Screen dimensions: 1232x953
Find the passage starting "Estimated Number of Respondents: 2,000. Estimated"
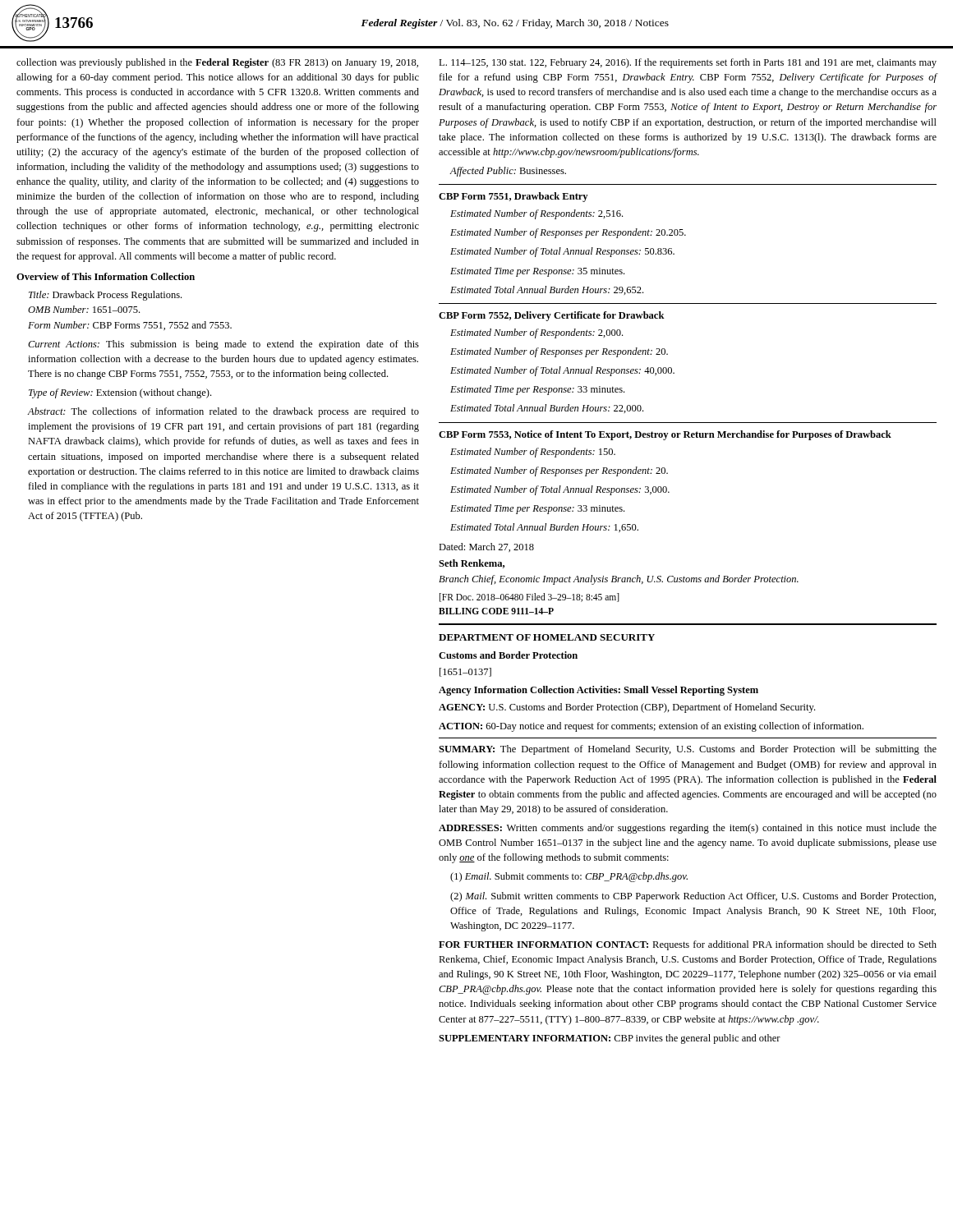pyautogui.click(x=536, y=333)
